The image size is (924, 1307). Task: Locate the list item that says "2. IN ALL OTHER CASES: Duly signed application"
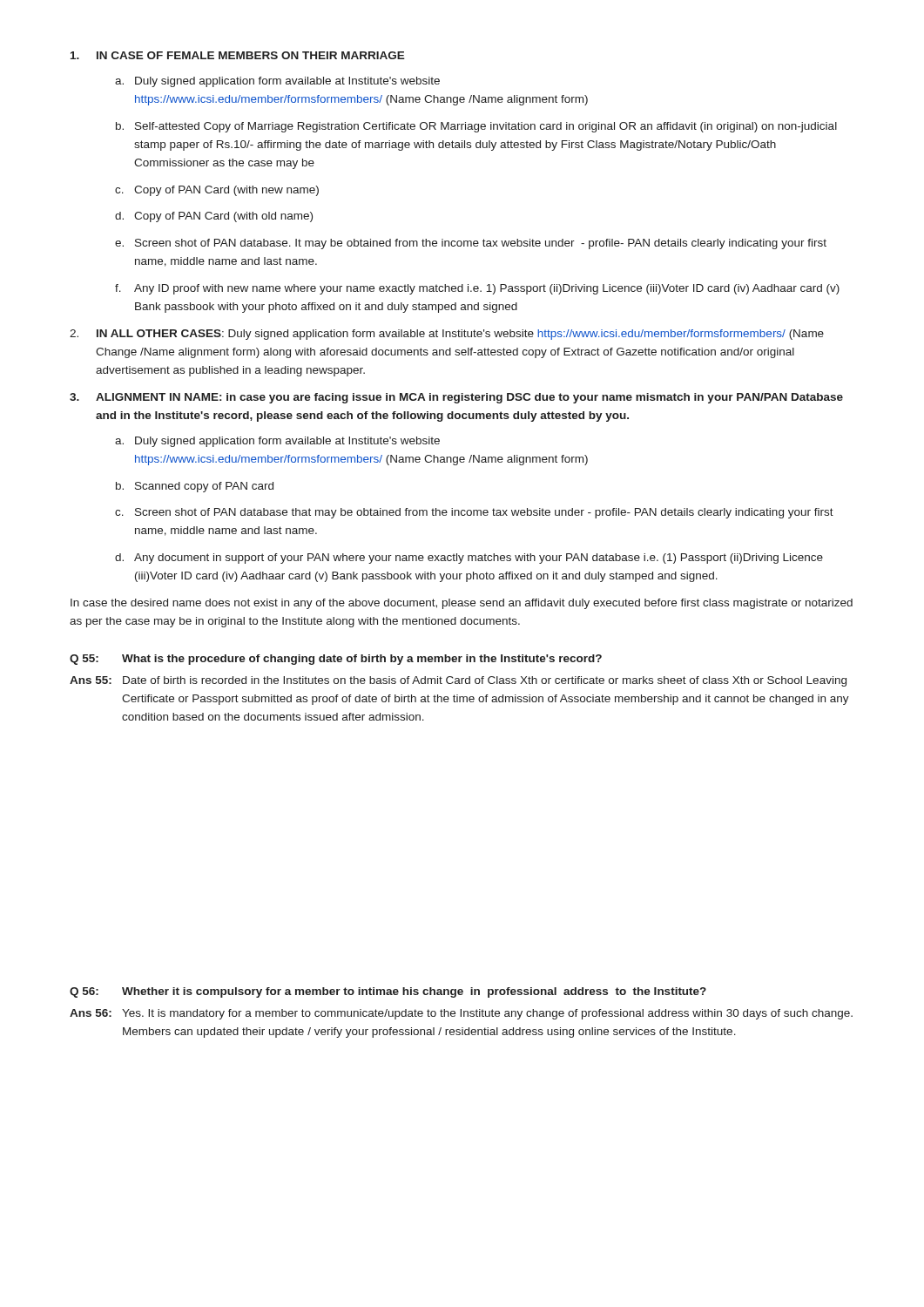[x=462, y=352]
